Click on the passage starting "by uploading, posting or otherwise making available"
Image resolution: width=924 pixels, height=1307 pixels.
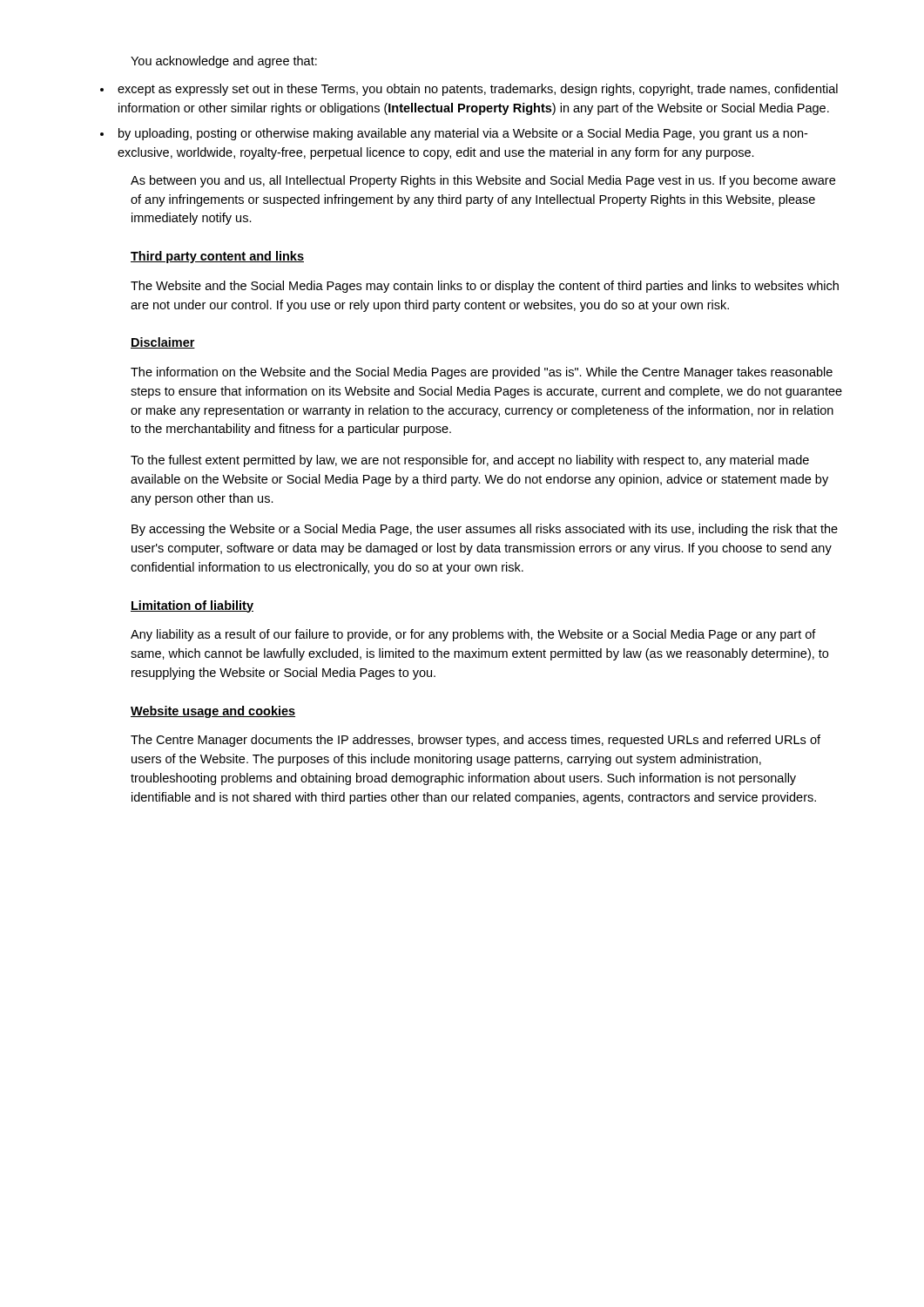[463, 143]
